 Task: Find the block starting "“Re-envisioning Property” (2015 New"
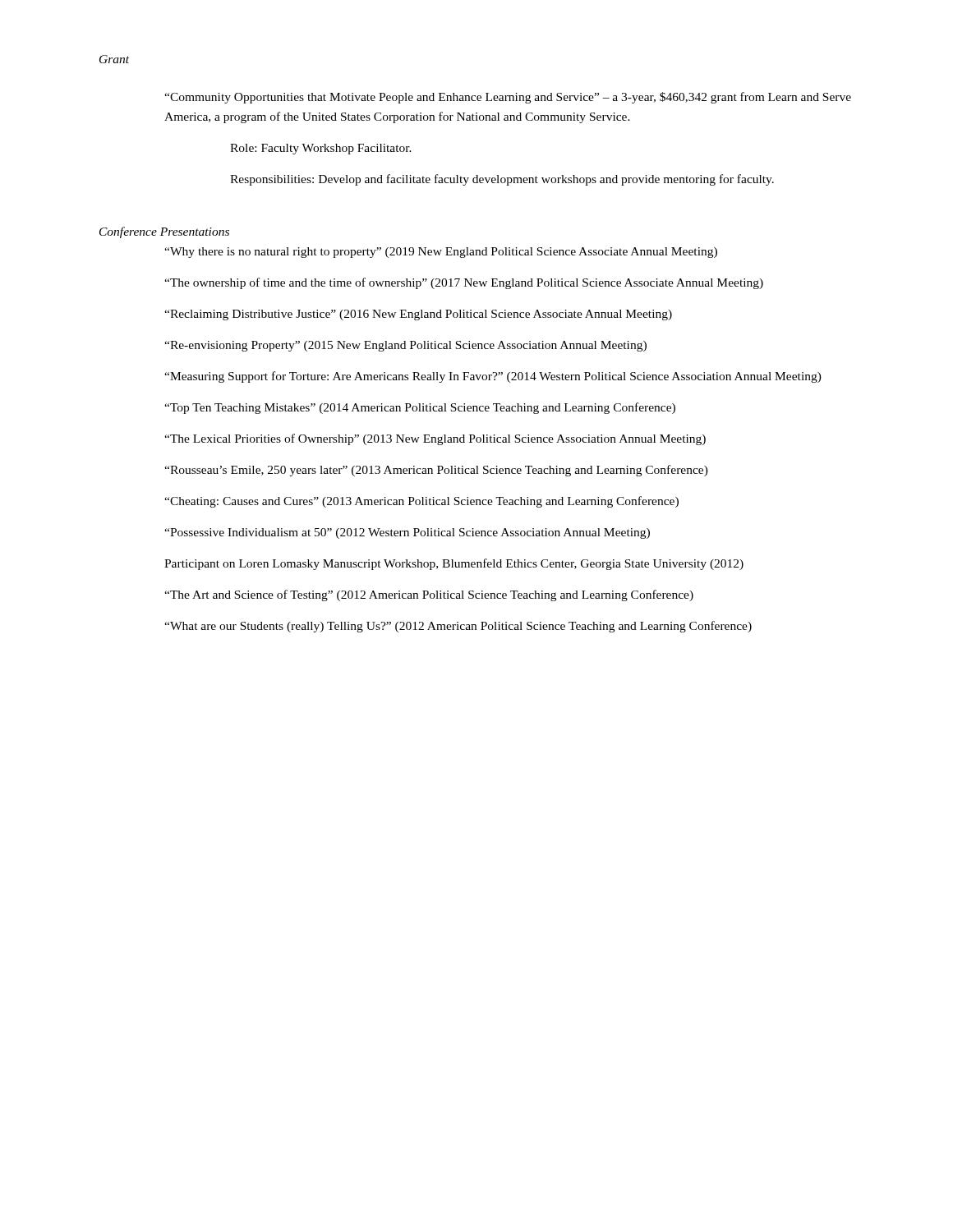click(x=406, y=345)
